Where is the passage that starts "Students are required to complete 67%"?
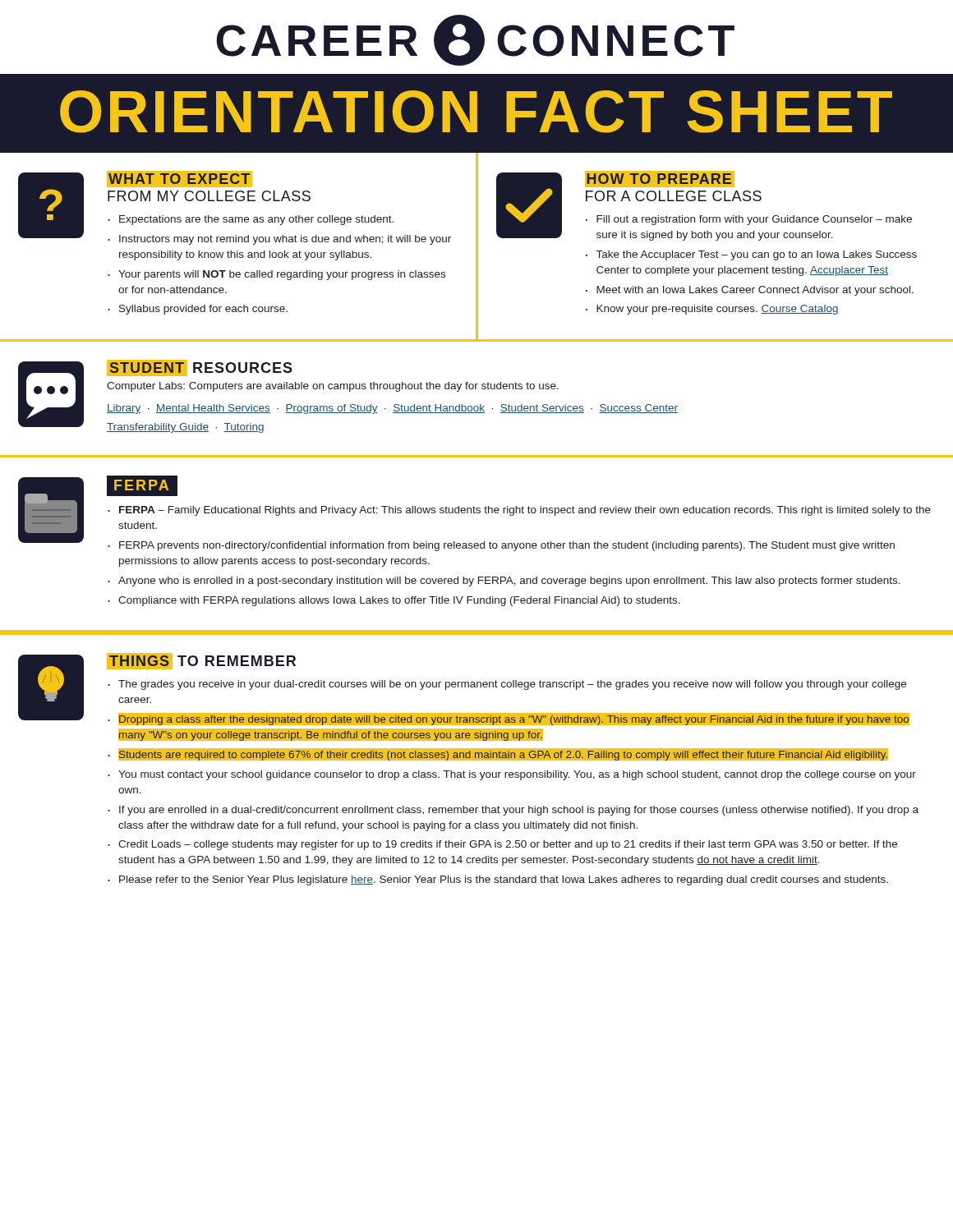The height and width of the screenshot is (1232, 953). (x=503, y=754)
